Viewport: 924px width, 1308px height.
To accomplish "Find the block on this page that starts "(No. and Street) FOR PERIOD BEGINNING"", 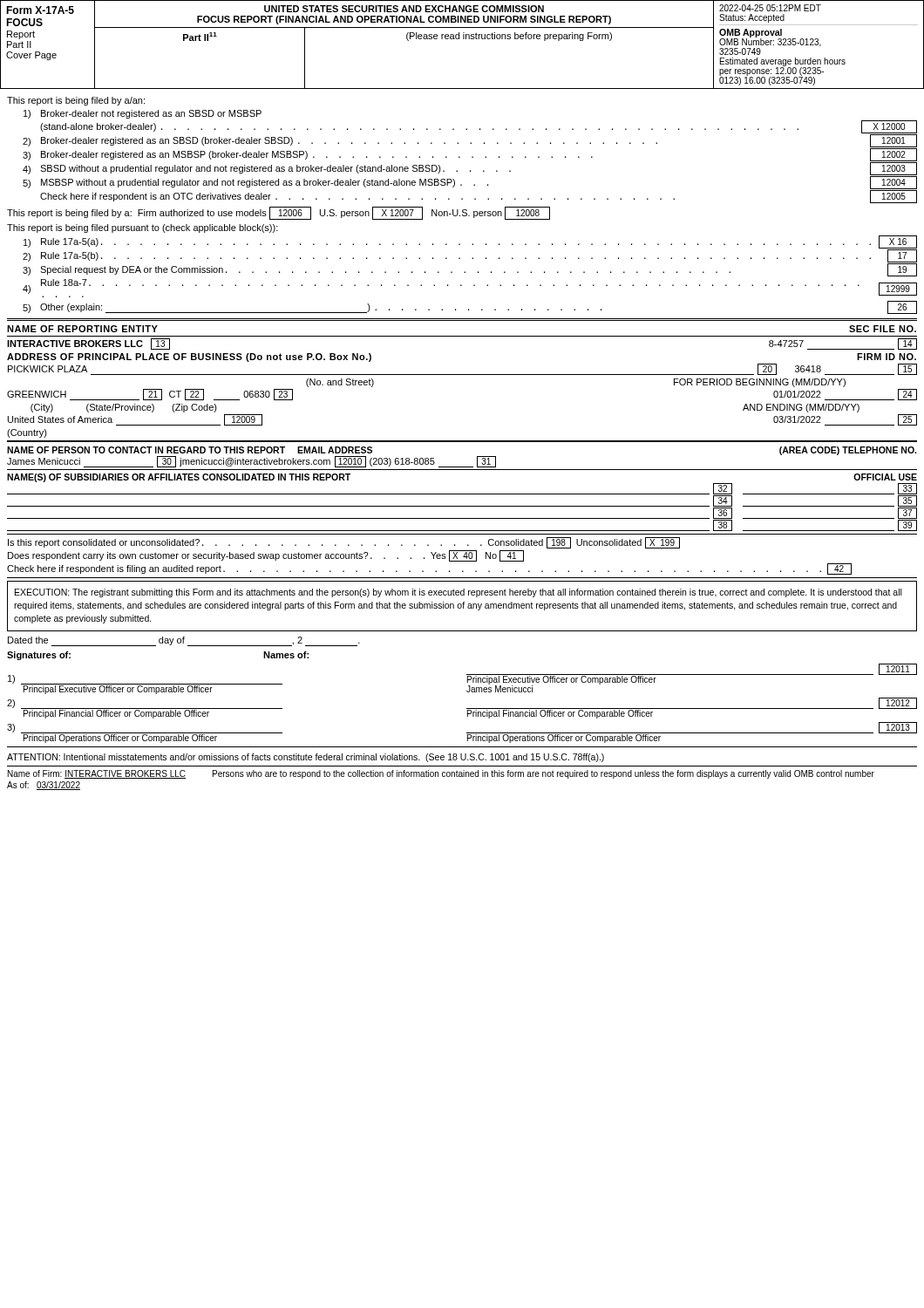I will click(x=462, y=382).
